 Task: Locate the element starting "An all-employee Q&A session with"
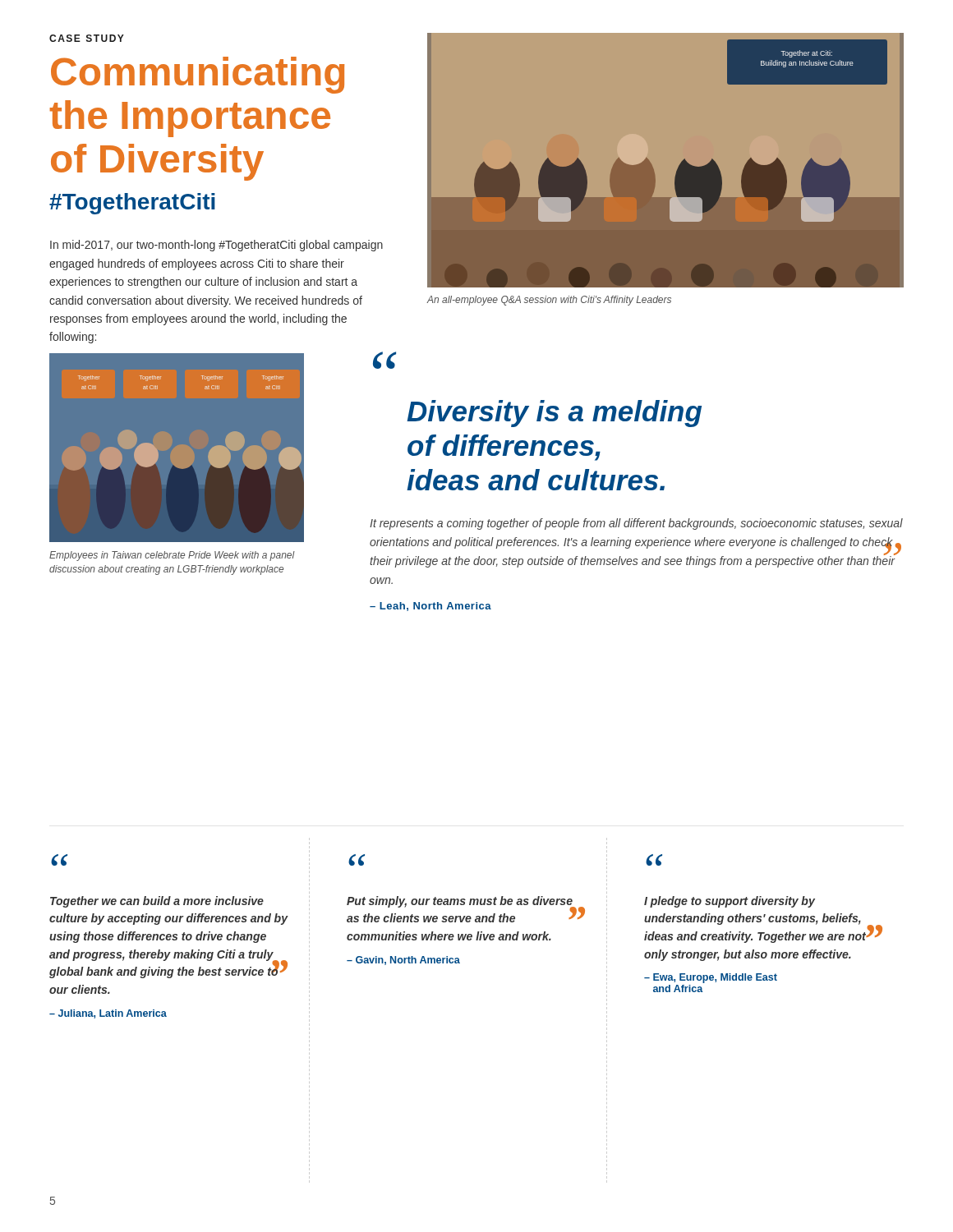coord(549,300)
